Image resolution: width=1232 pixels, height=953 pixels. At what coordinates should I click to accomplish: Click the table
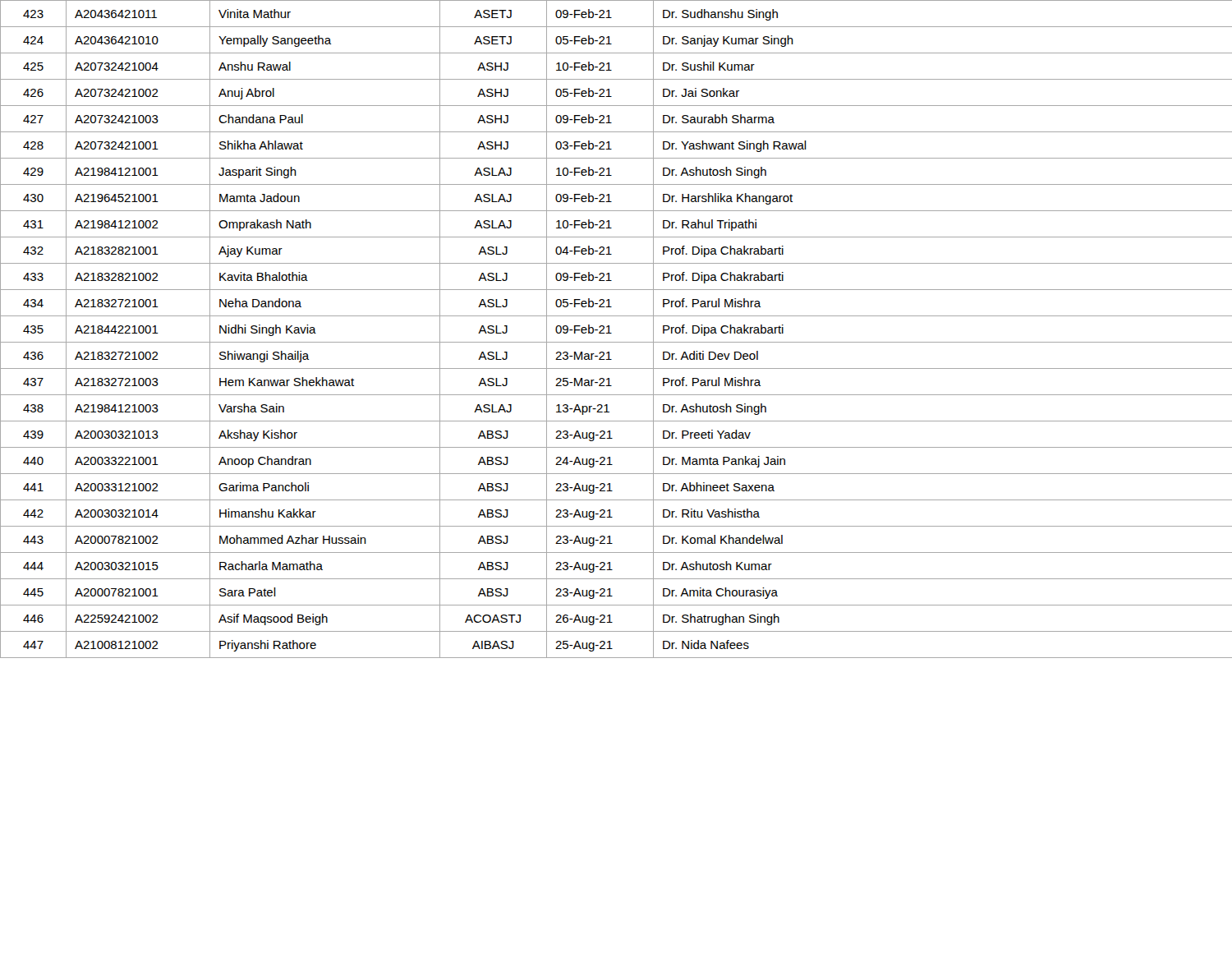pyautogui.click(x=616, y=329)
